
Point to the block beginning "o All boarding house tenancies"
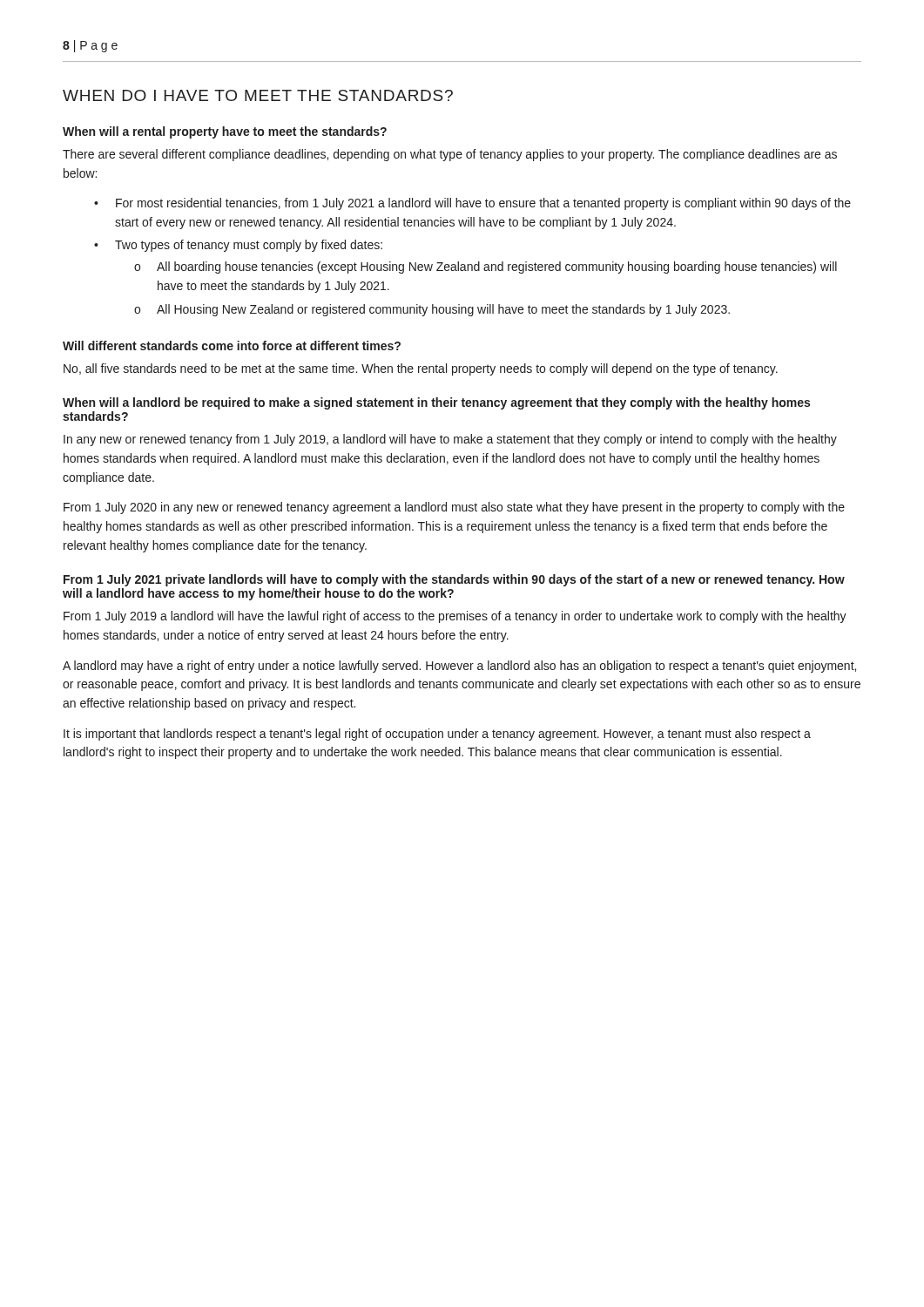point(498,277)
